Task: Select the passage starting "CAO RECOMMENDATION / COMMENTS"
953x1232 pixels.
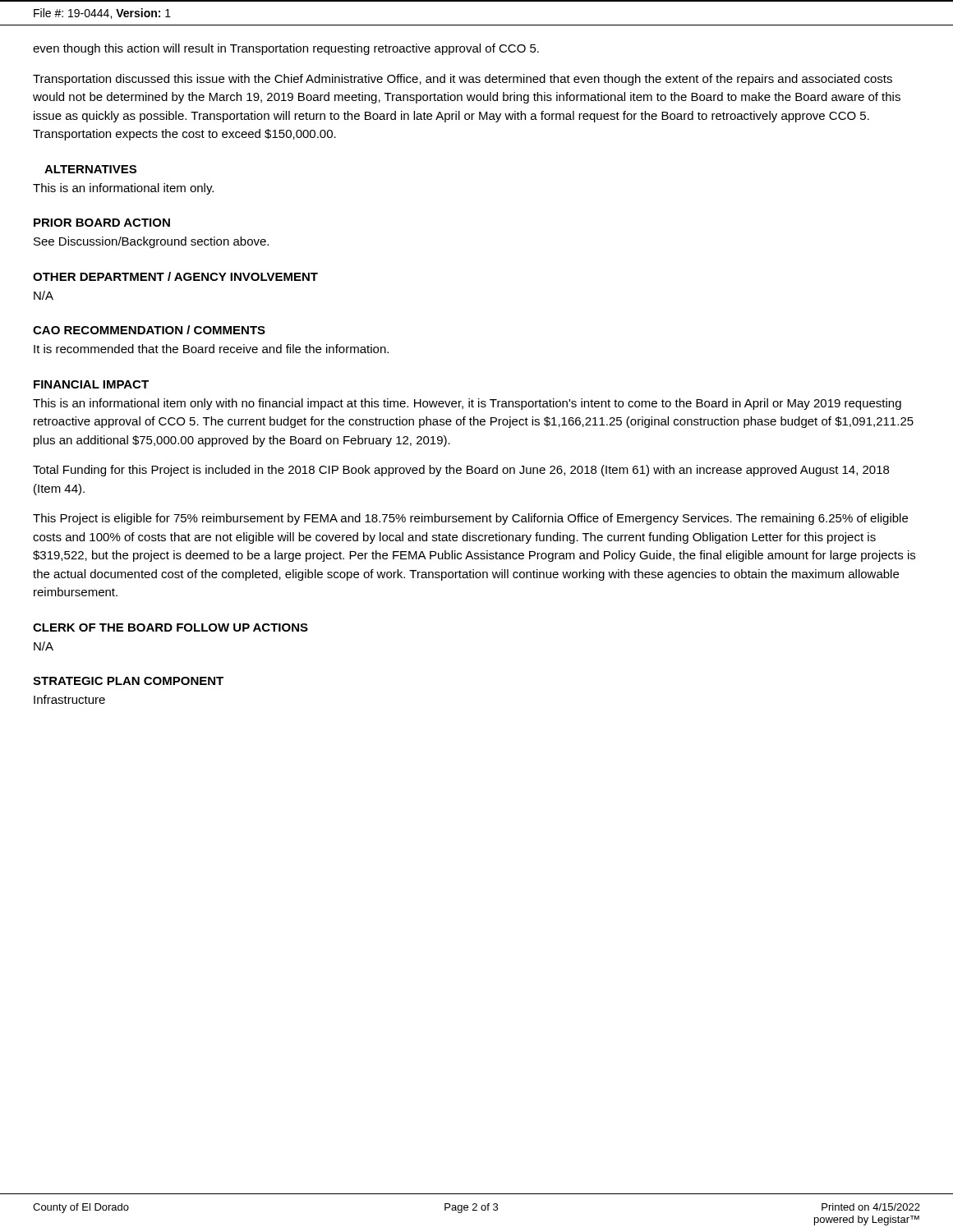Action: tap(149, 330)
